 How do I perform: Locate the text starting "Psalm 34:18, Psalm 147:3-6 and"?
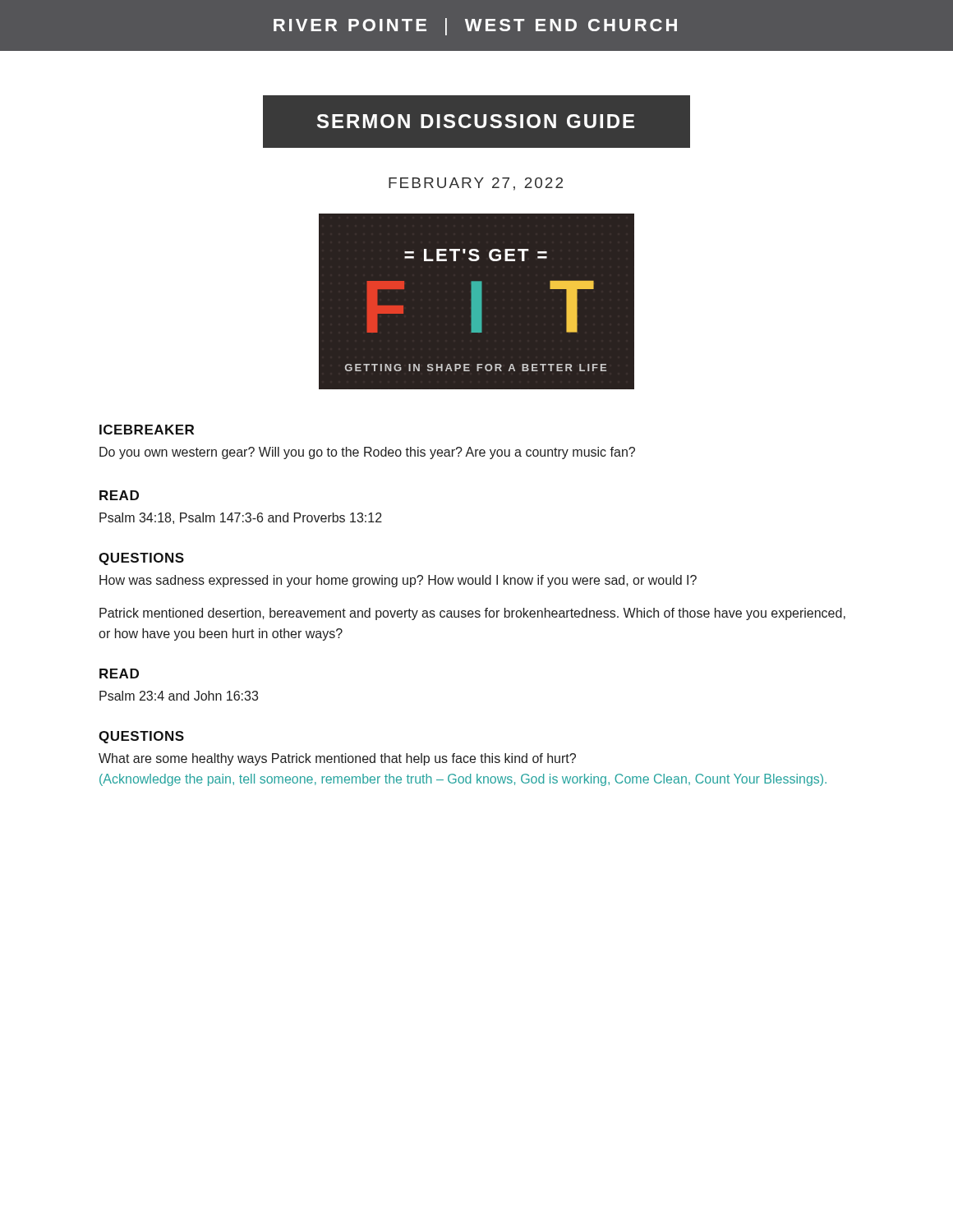(240, 518)
